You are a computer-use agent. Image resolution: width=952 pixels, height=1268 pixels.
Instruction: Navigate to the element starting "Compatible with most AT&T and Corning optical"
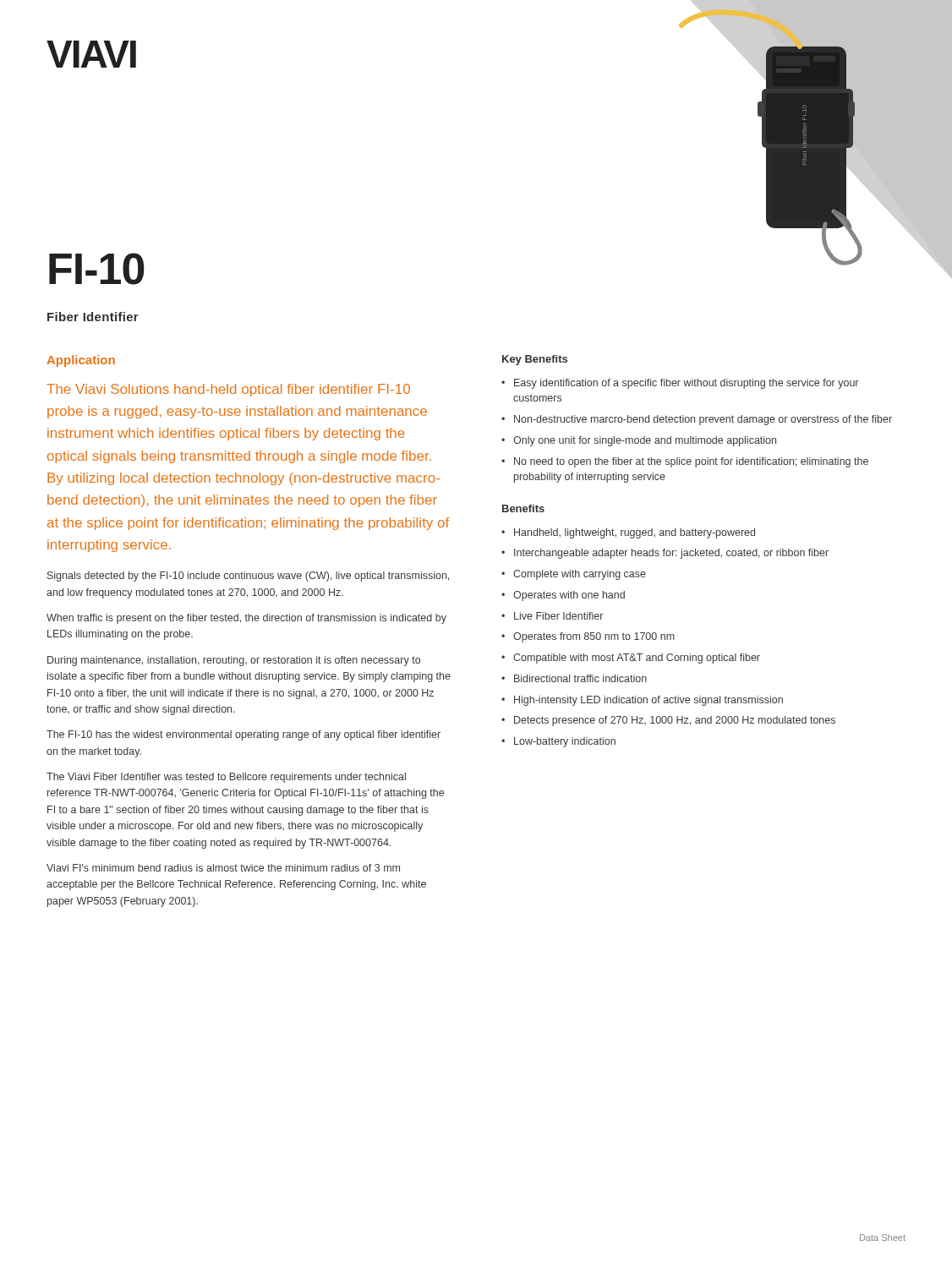(637, 658)
